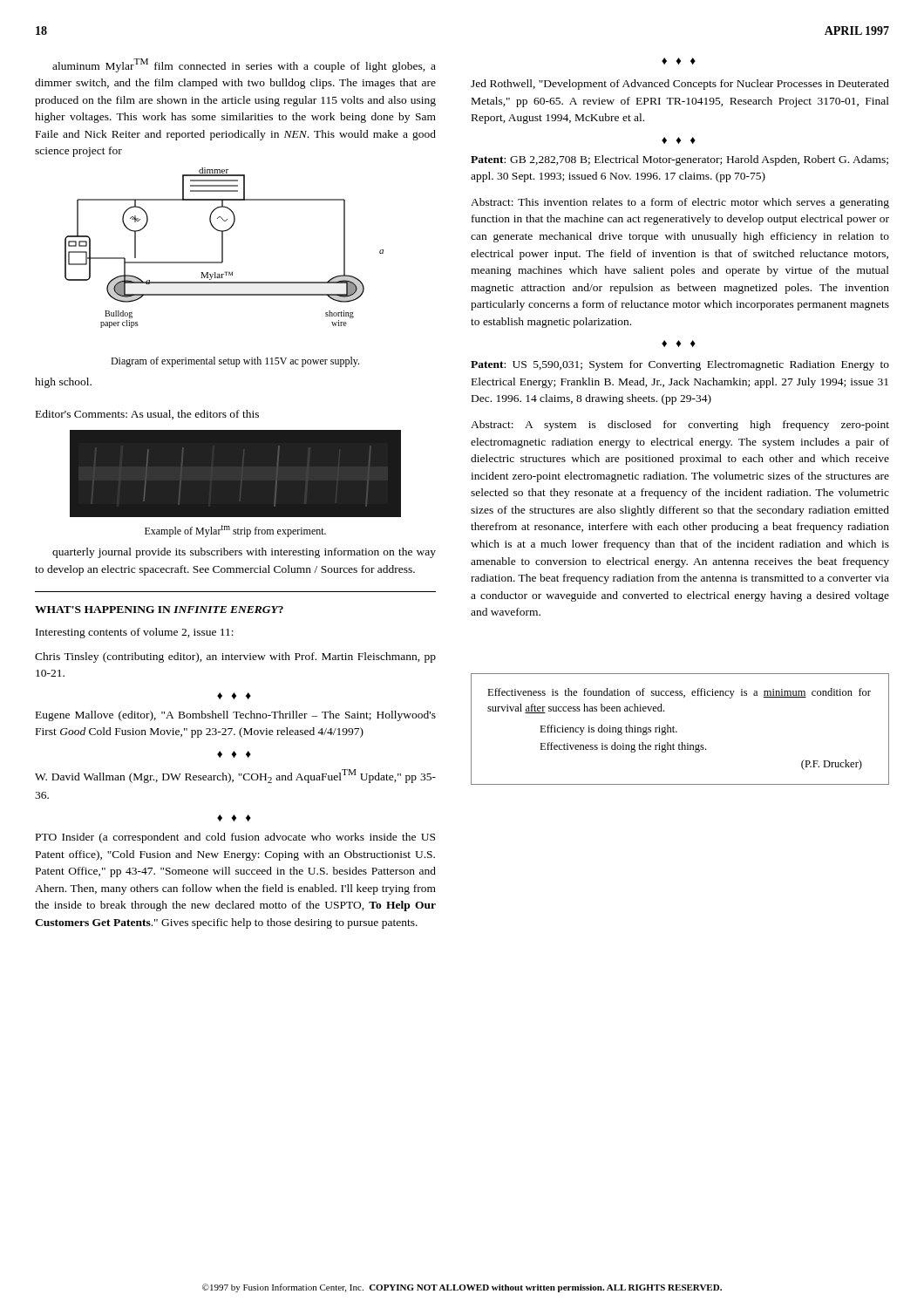The height and width of the screenshot is (1308, 924).
Task: Find the photo
Action: click(235, 473)
